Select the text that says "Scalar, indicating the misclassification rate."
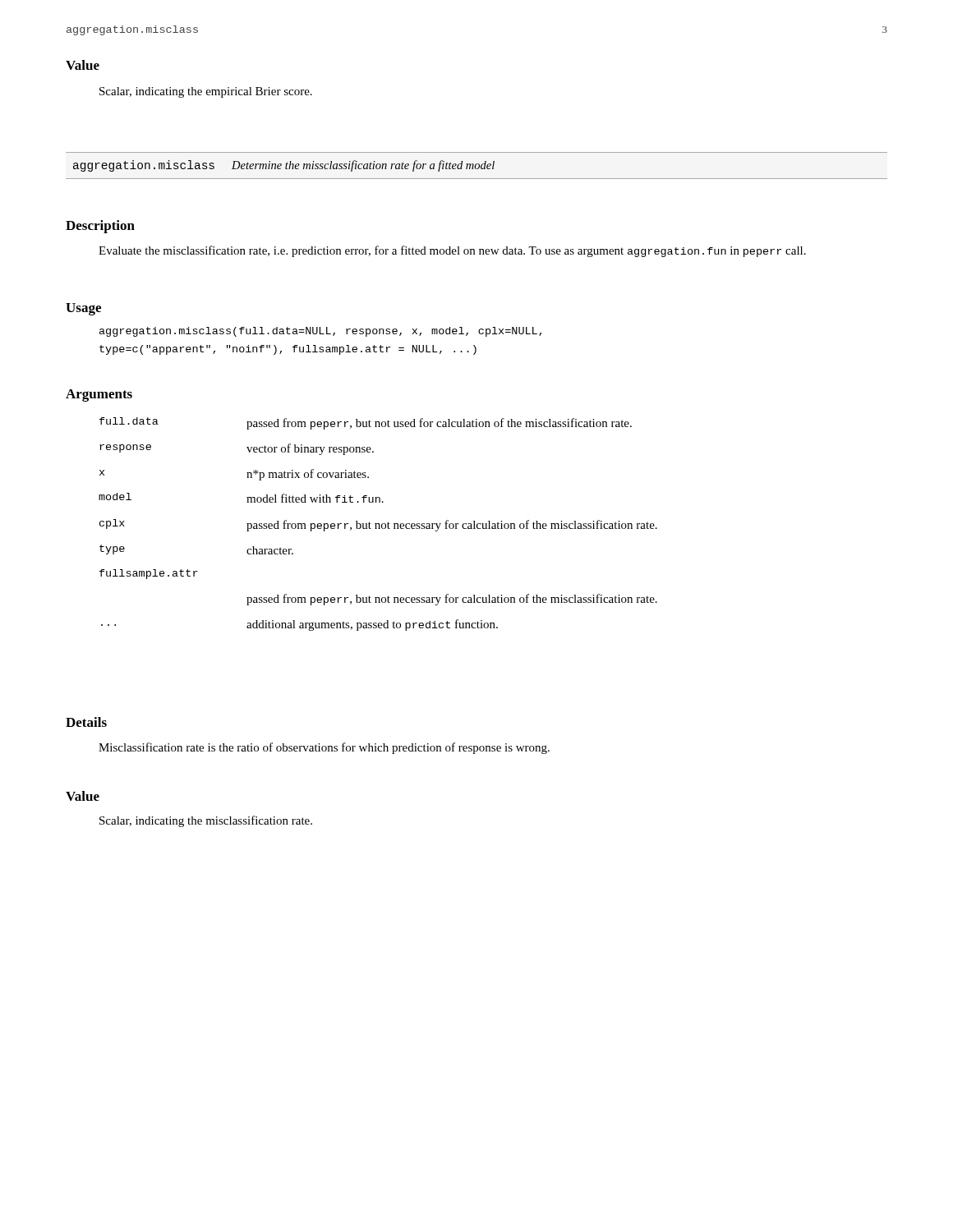The image size is (953, 1232). pyautogui.click(x=206, y=821)
